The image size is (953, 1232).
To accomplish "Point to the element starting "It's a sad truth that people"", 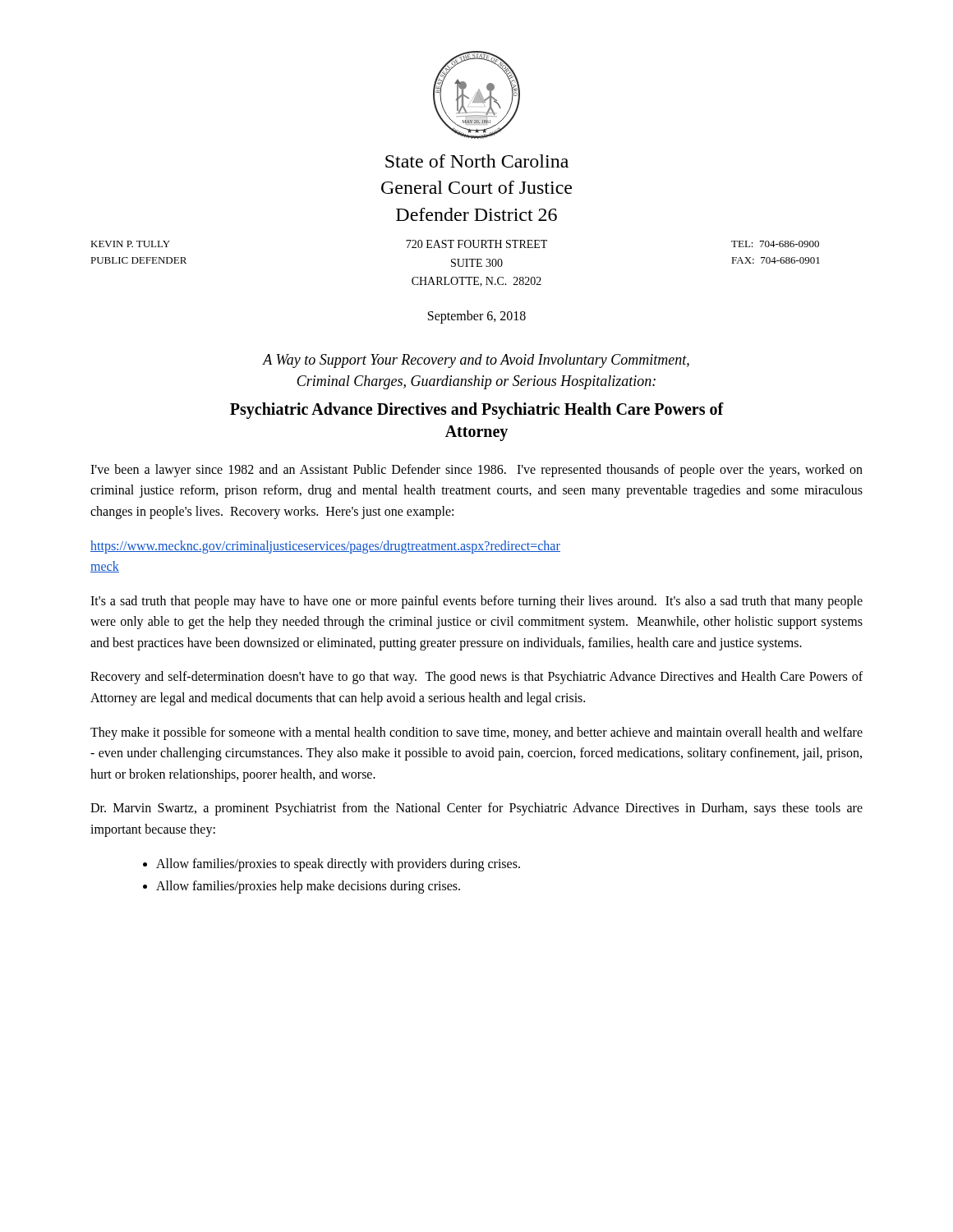I will click(x=476, y=622).
